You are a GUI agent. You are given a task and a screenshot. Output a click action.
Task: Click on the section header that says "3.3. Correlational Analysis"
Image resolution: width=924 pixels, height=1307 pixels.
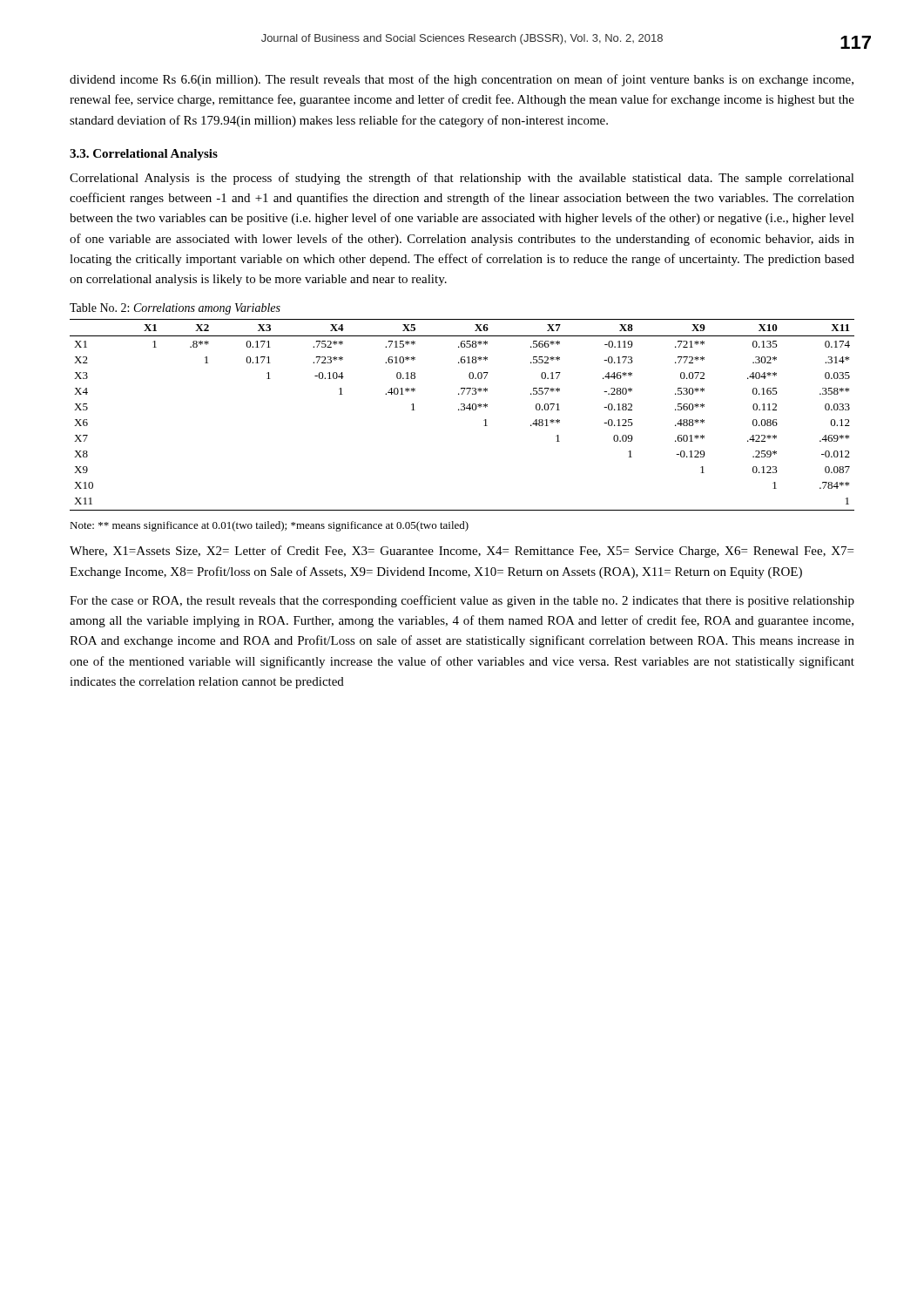pyautogui.click(x=144, y=153)
